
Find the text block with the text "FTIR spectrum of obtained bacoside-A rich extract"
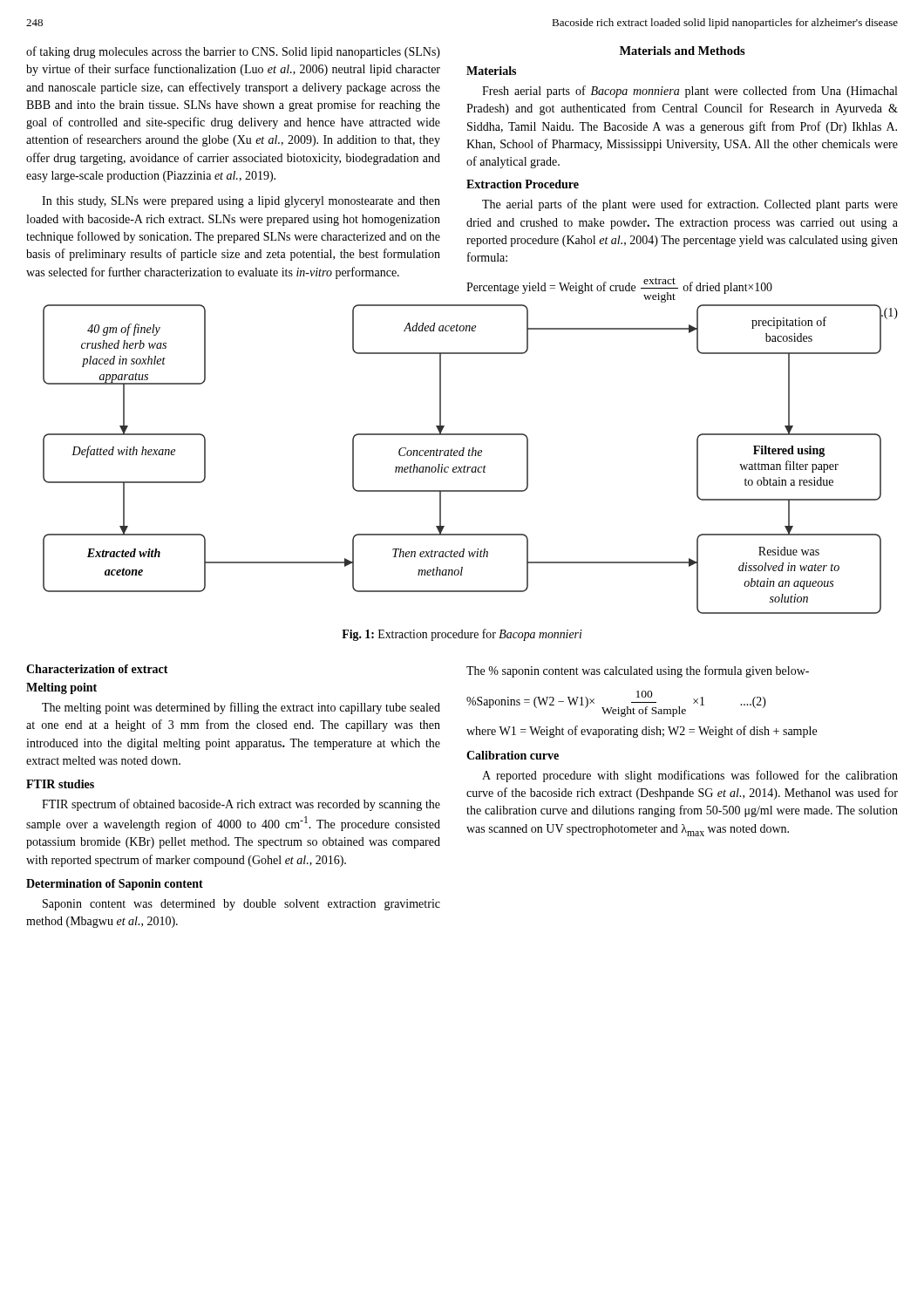click(233, 832)
